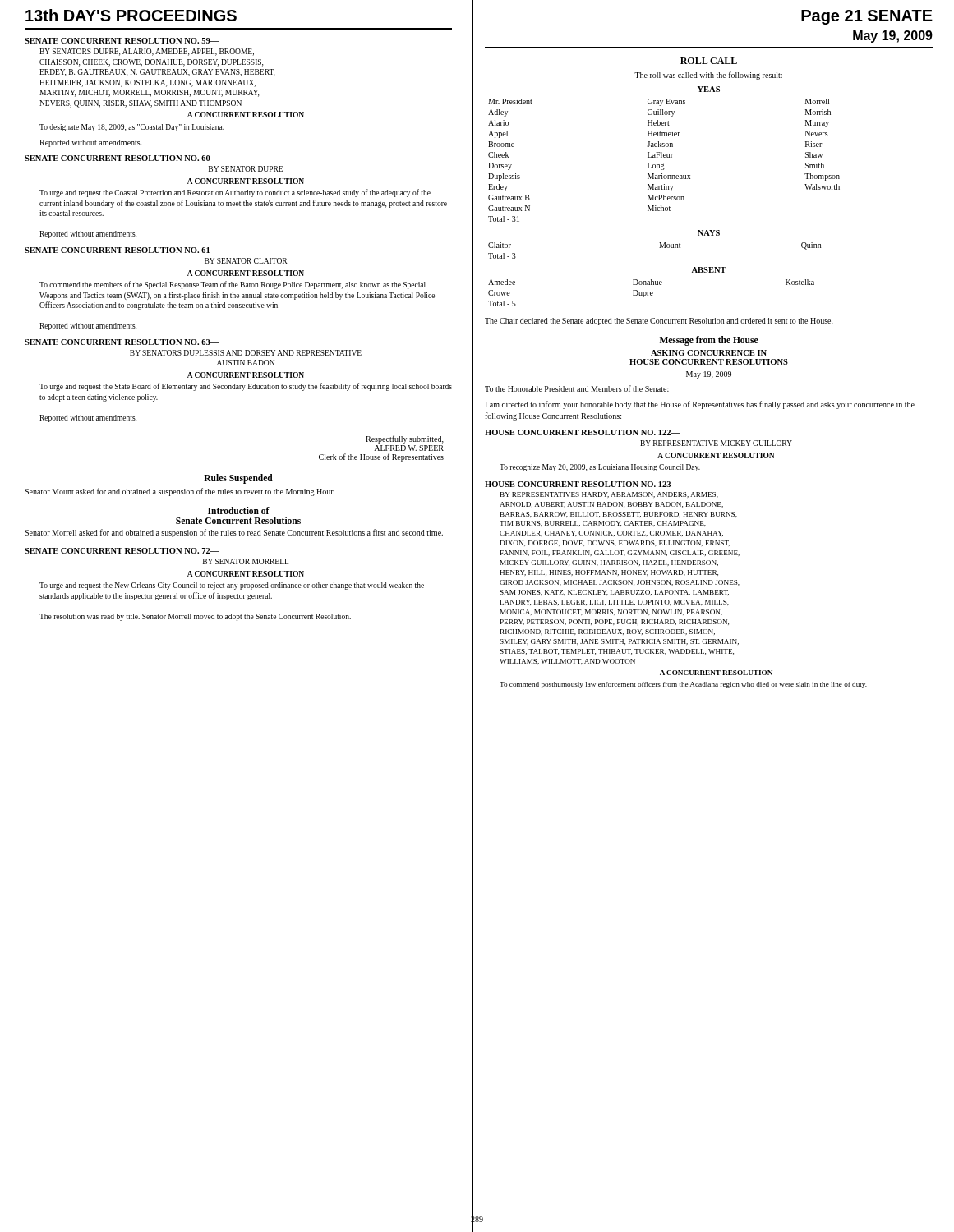The height and width of the screenshot is (1232, 954).
Task: Locate the section header that opens with "Introduction ofSenate Concurrent"
Action: point(238,516)
